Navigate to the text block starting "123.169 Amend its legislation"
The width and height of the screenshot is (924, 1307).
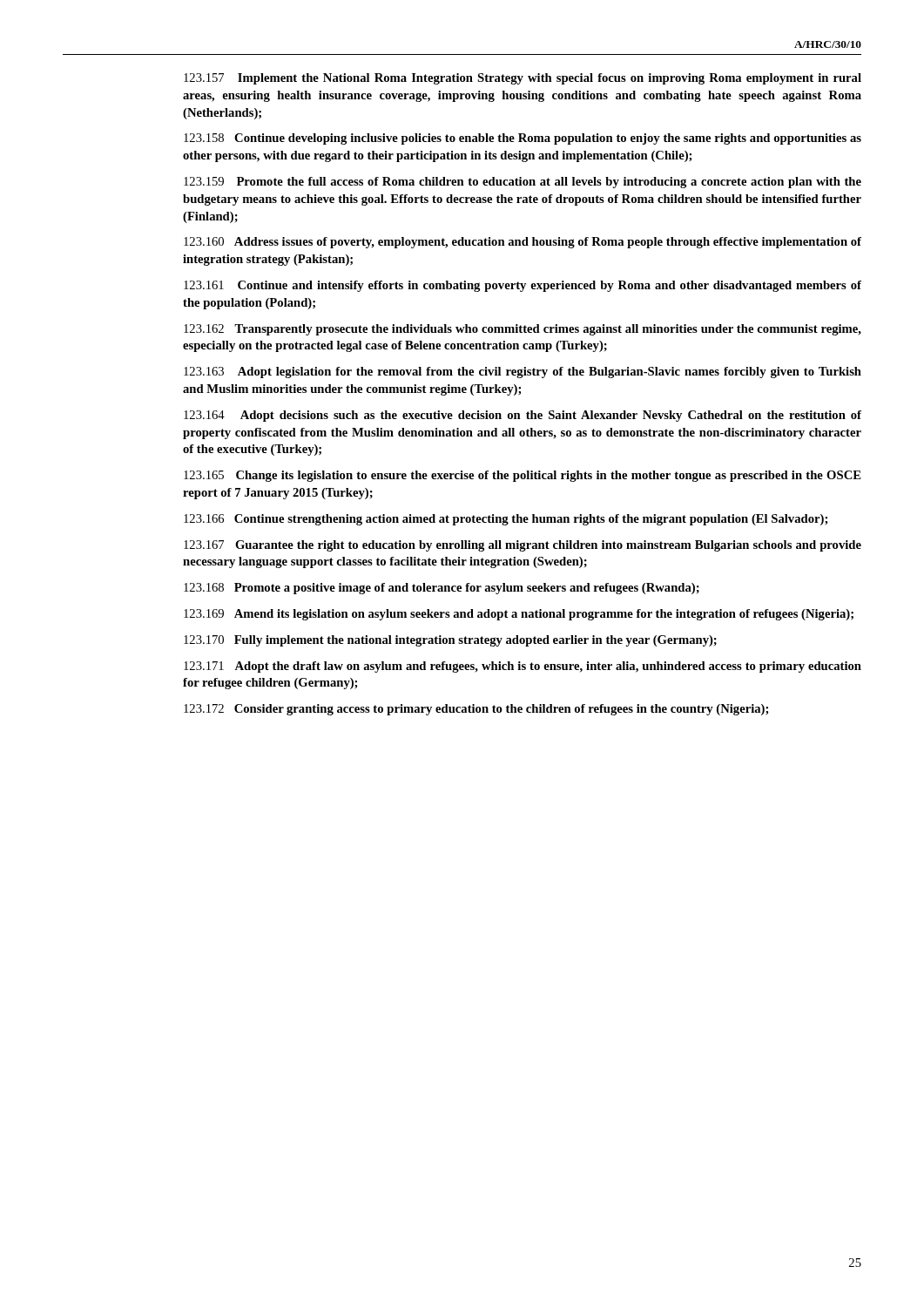[519, 613]
